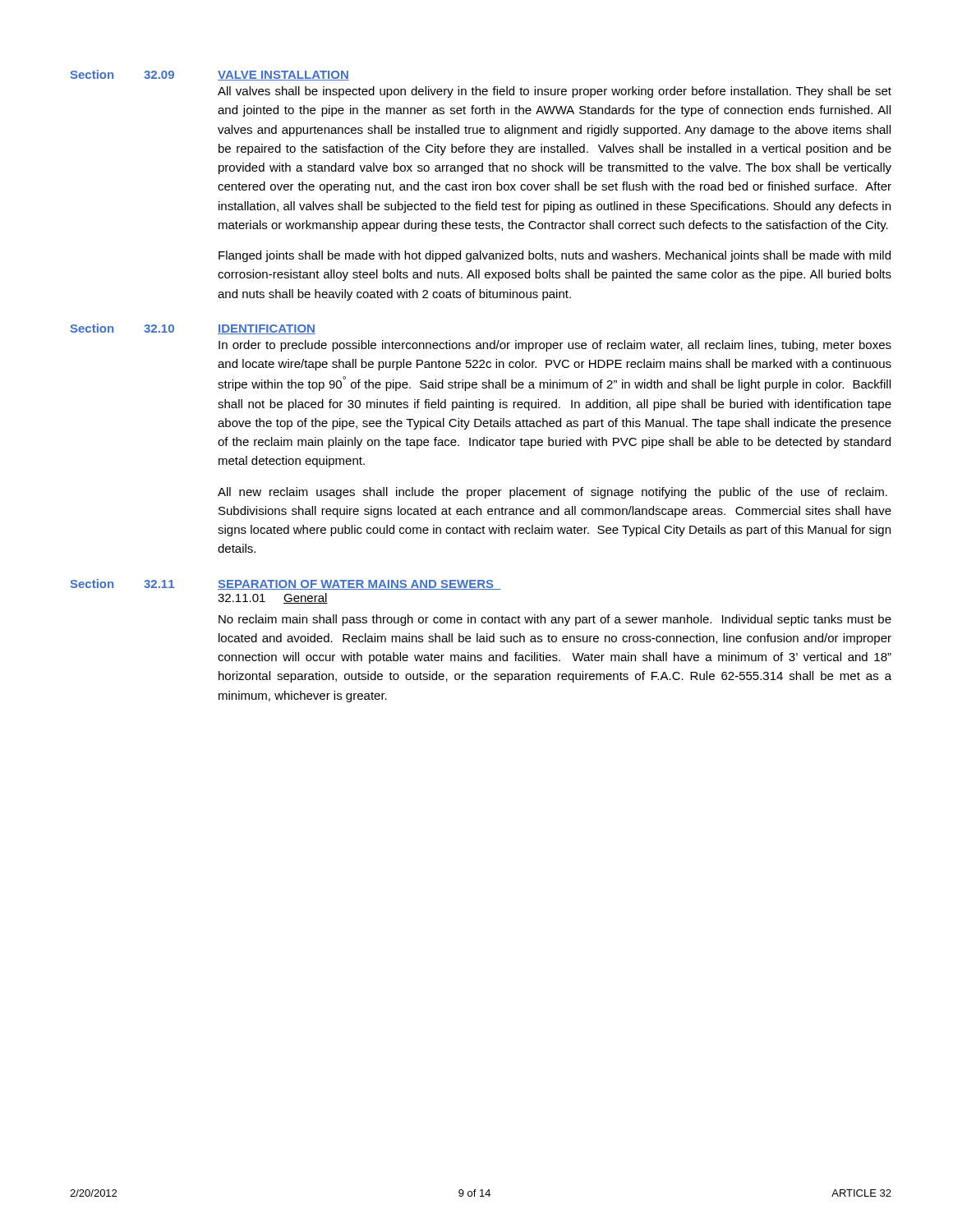Locate the block of text that opens with "All valves shall"
The width and height of the screenshot is (953, 1232).
555,158
